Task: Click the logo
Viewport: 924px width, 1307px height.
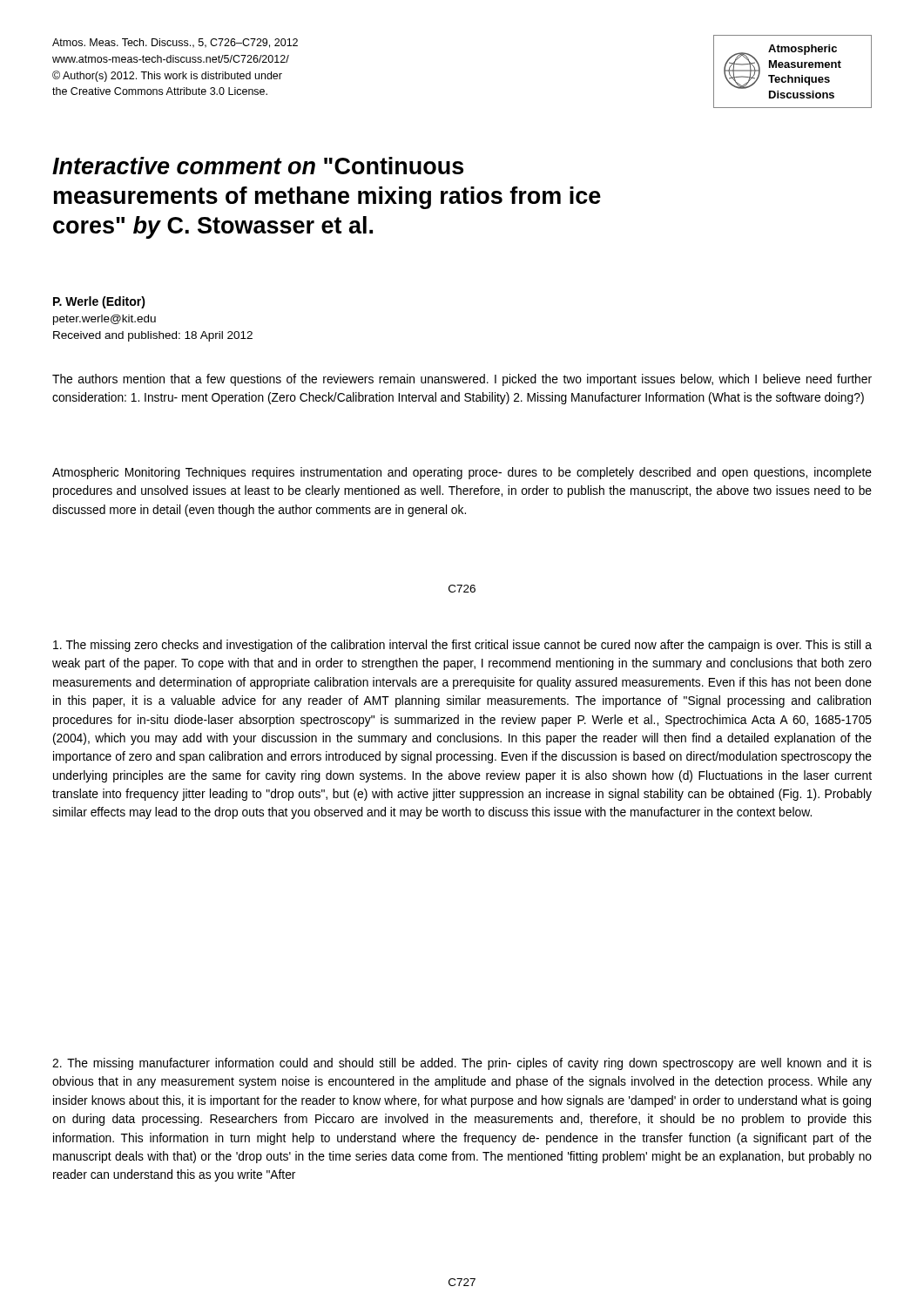Action: coord(792,72)
